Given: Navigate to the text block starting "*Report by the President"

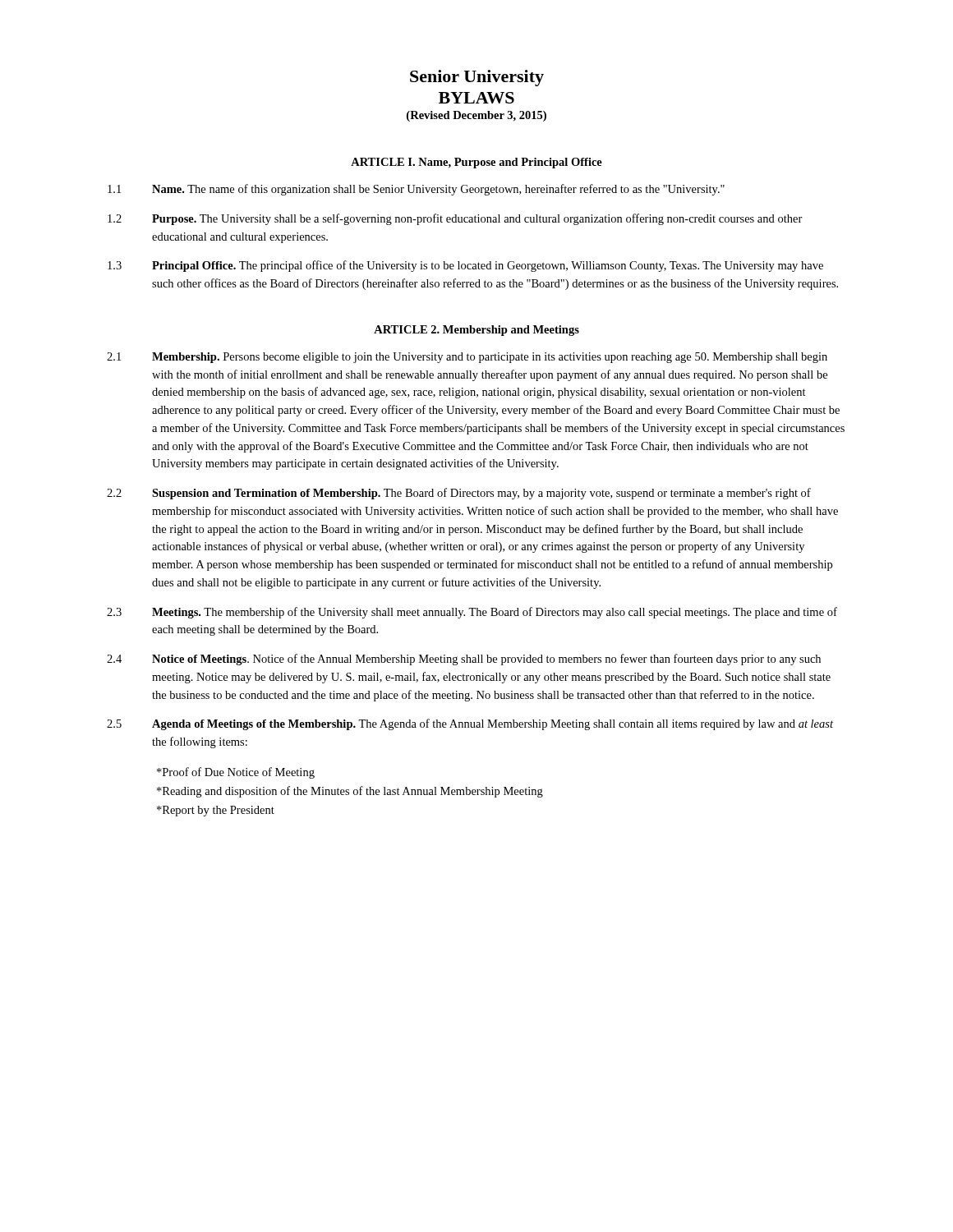Looking at the screenshot, I should (215, 810).
